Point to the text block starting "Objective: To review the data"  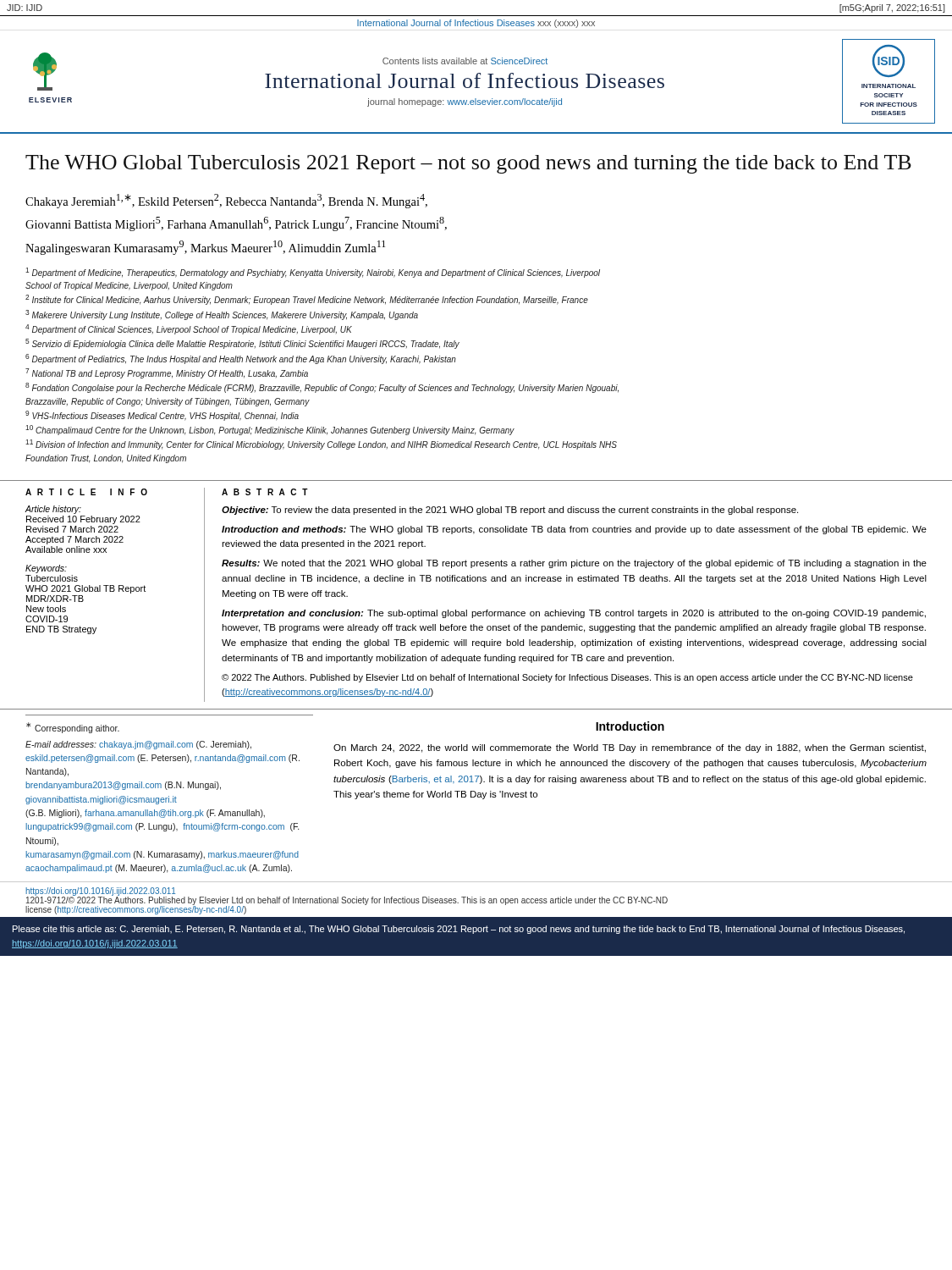click(x=574, y=601)
